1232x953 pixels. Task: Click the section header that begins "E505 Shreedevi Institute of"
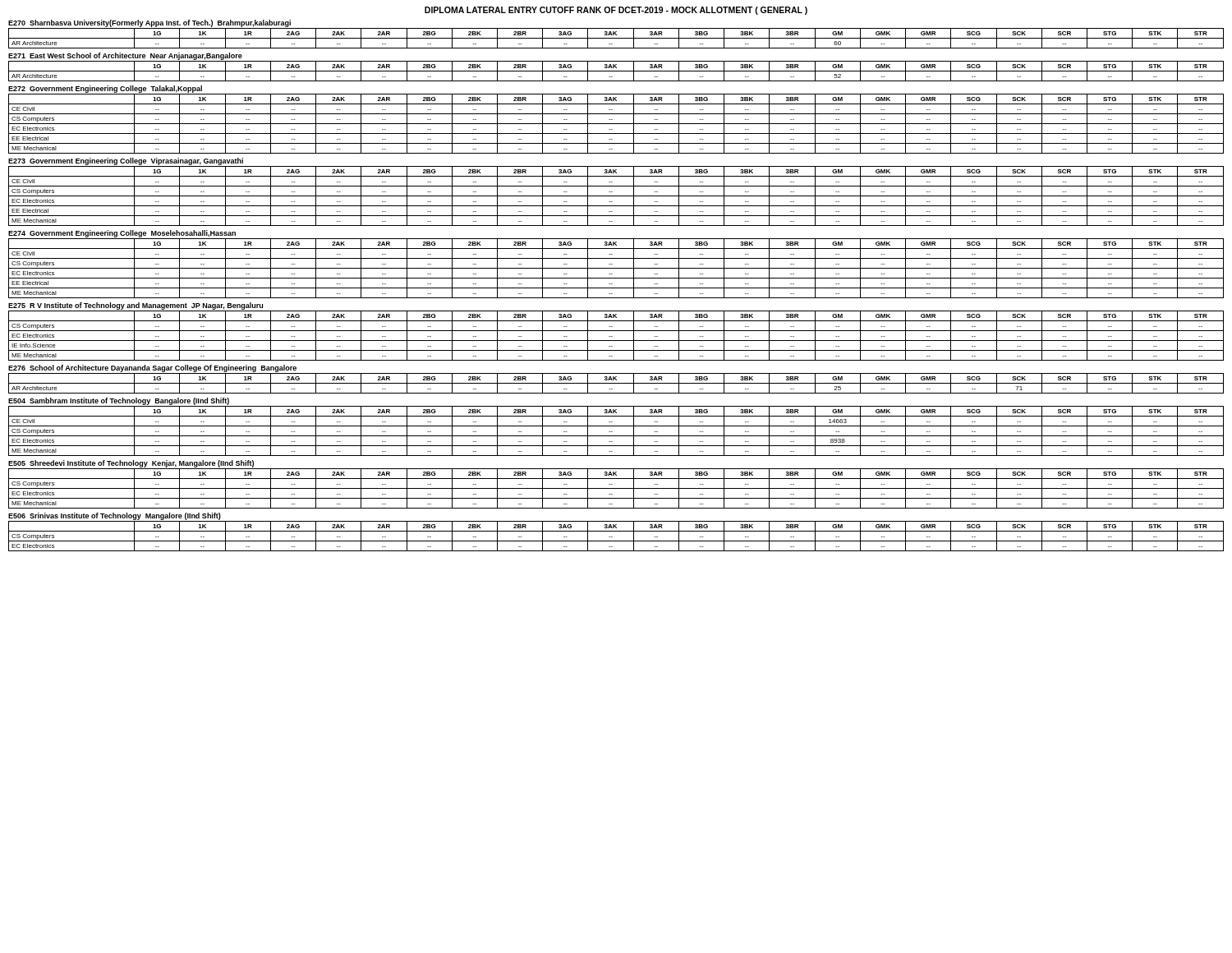click(131, 463)
